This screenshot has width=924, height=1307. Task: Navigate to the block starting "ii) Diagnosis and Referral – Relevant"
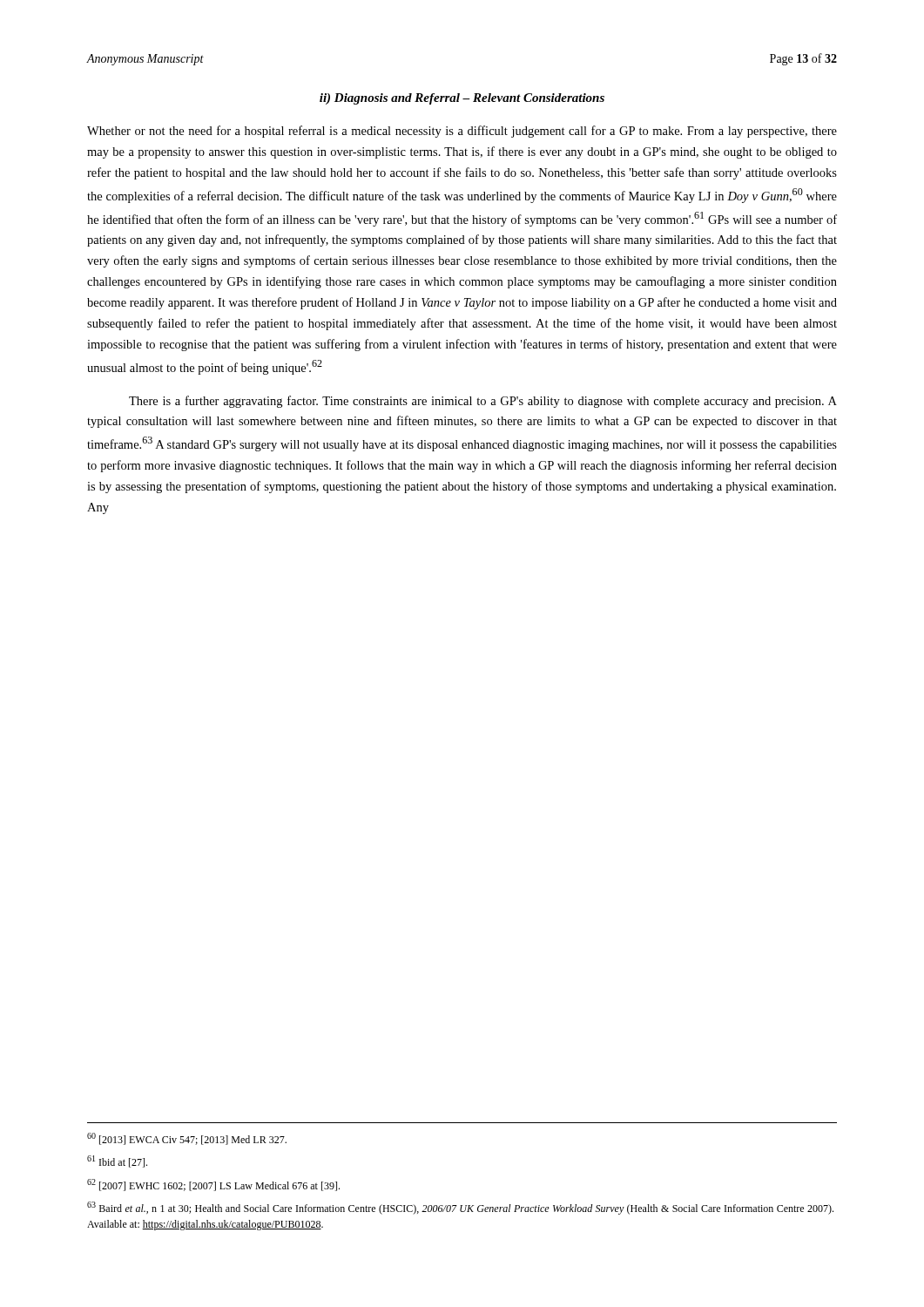462,98
